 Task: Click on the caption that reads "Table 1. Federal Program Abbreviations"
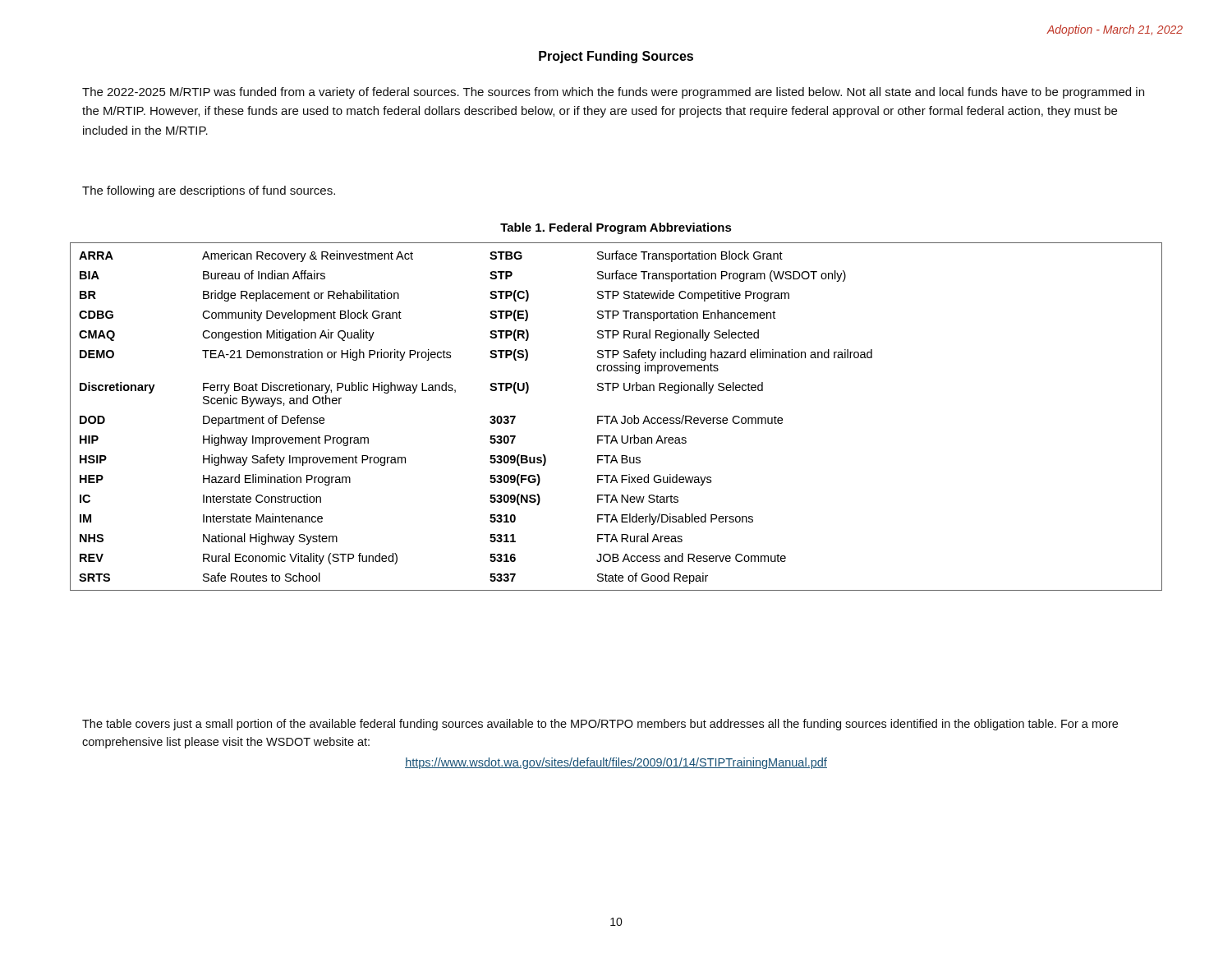point(616,227)
